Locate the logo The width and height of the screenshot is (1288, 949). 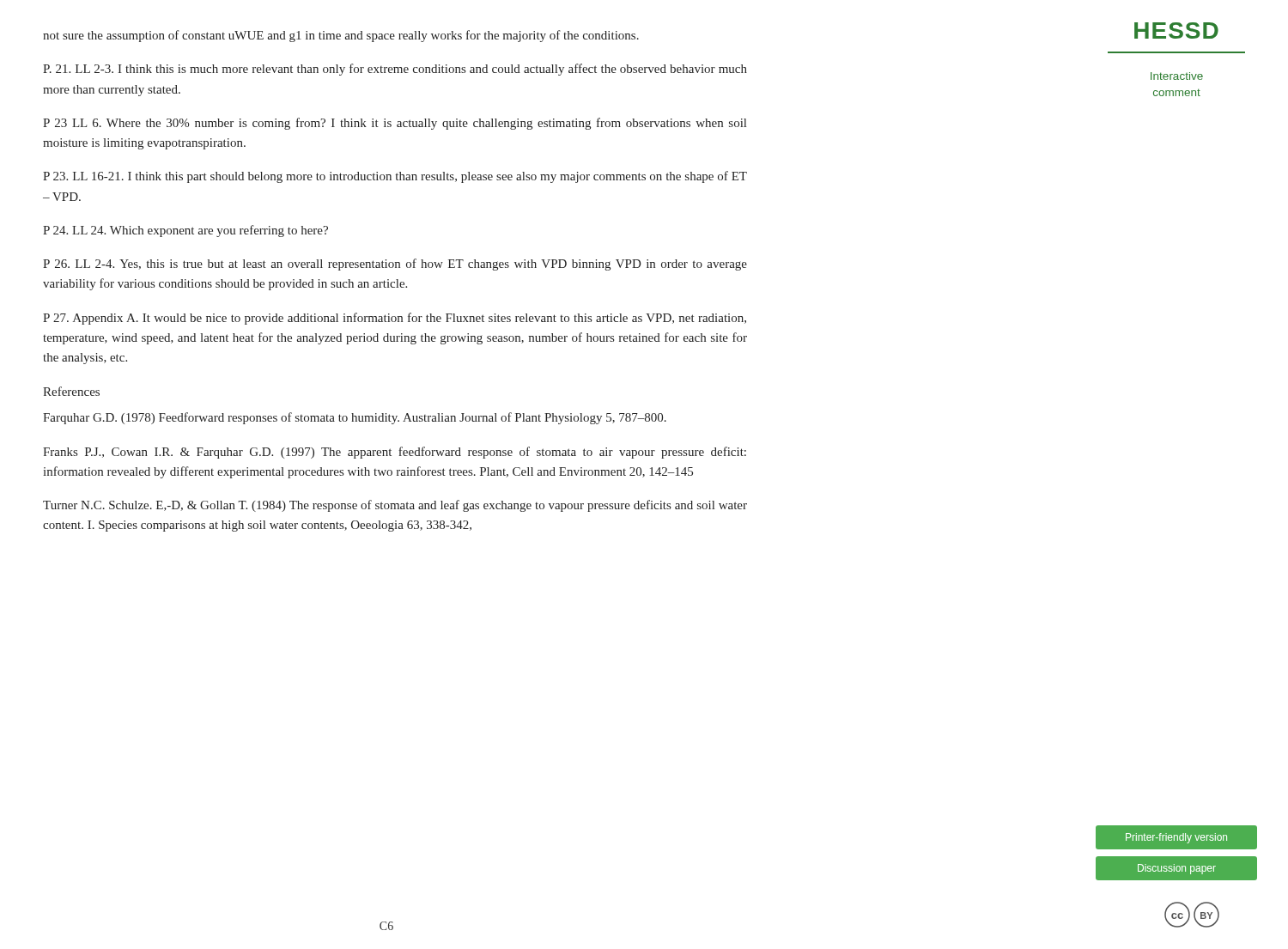pyautogui.click(x=1202, y=916)
